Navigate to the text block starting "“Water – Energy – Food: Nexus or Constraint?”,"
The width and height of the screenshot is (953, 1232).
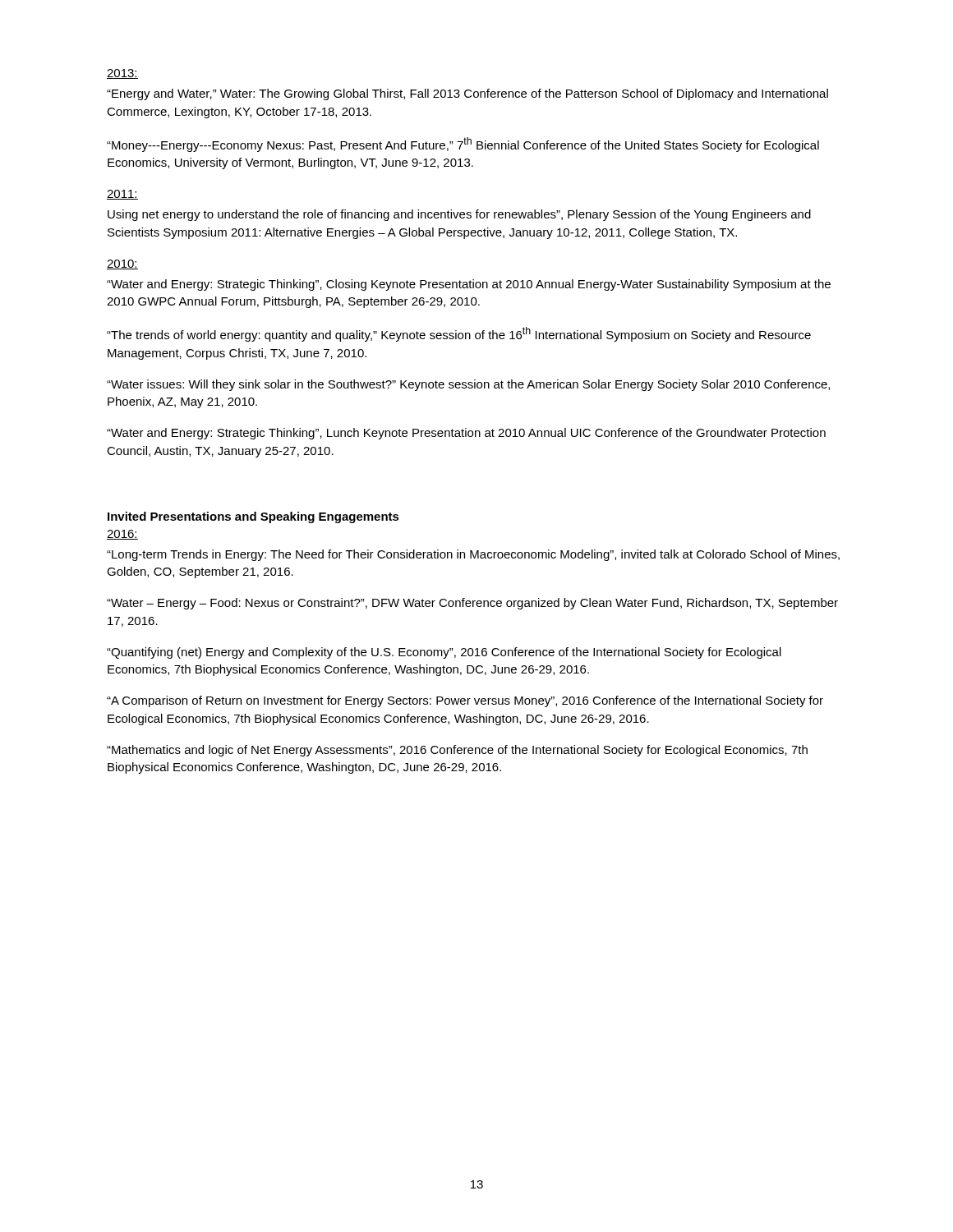click(x=472, y=611)
